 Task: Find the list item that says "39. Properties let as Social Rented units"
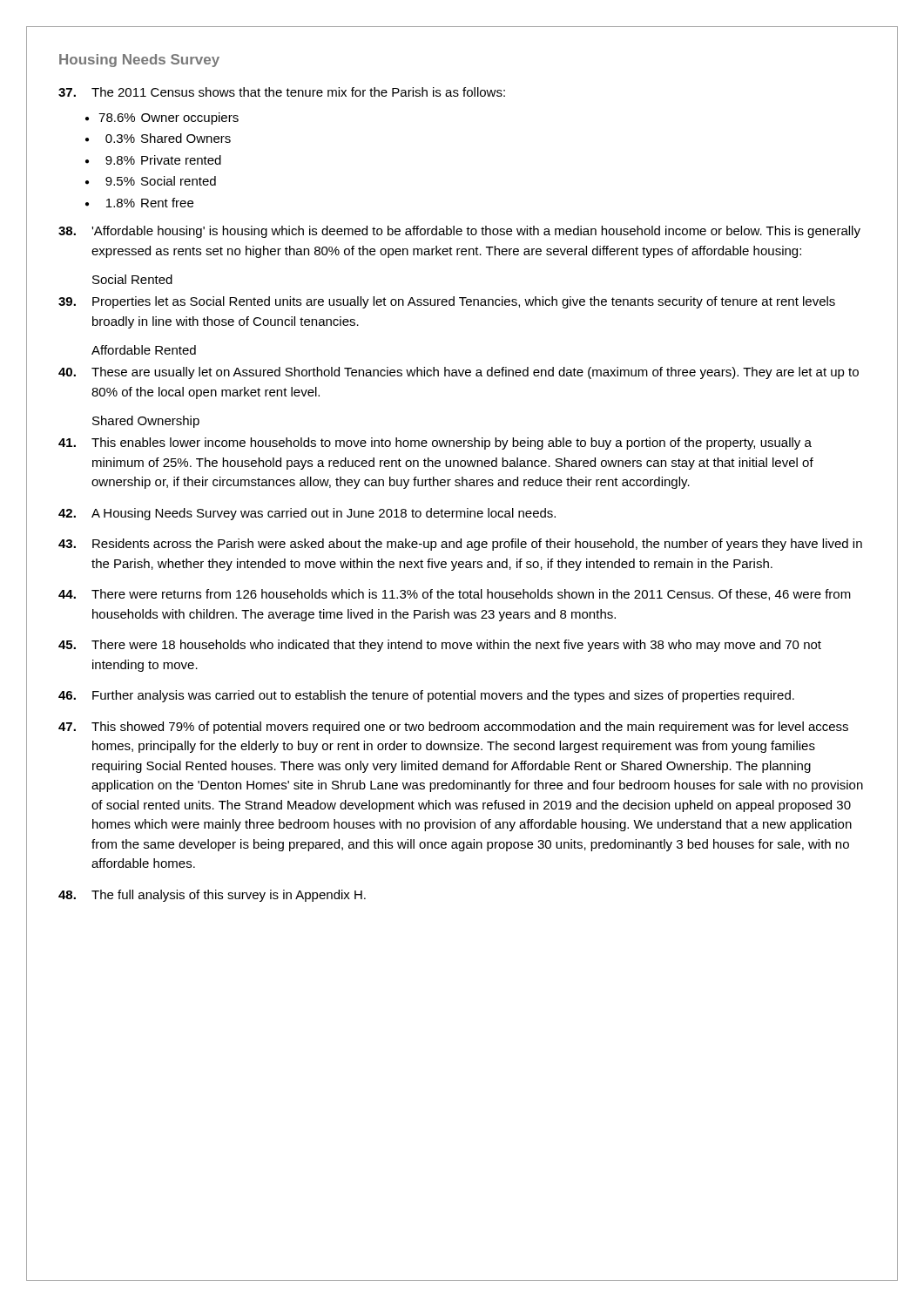(462, 311)
